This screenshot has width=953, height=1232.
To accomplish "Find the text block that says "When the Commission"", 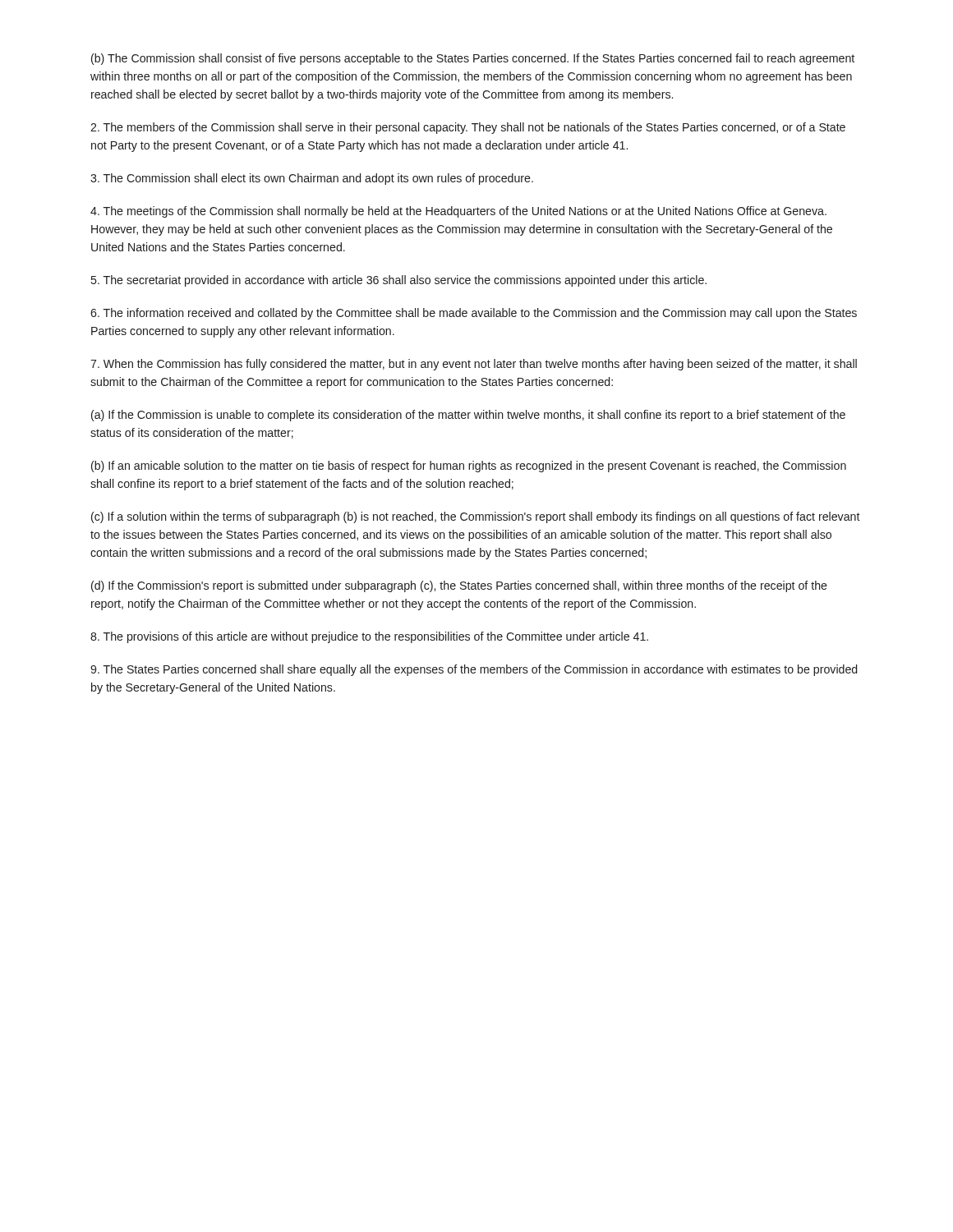I will click(474, 373).
